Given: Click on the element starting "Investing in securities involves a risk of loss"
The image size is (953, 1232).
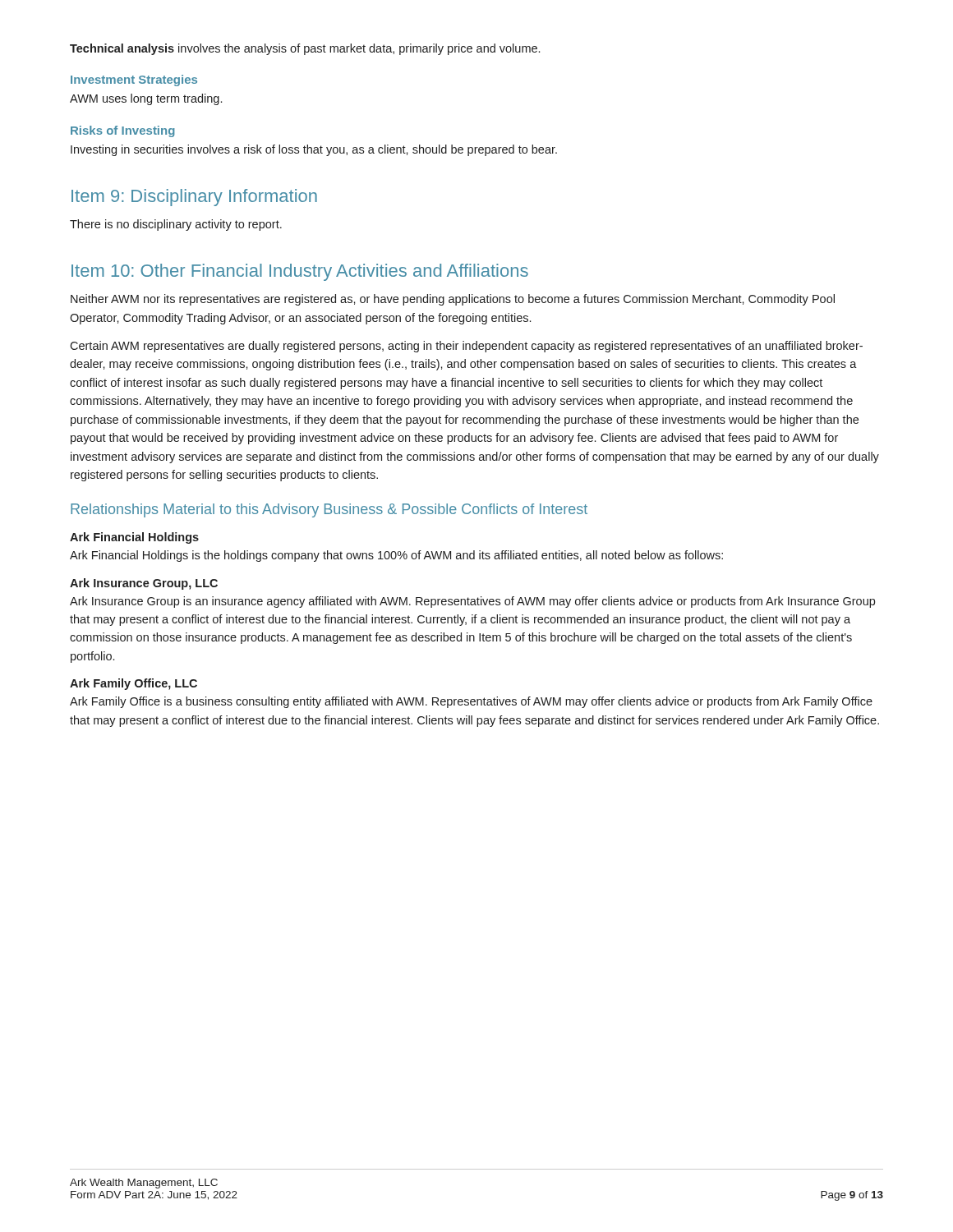Looking at the screenshot, I should tap(476, 150).
